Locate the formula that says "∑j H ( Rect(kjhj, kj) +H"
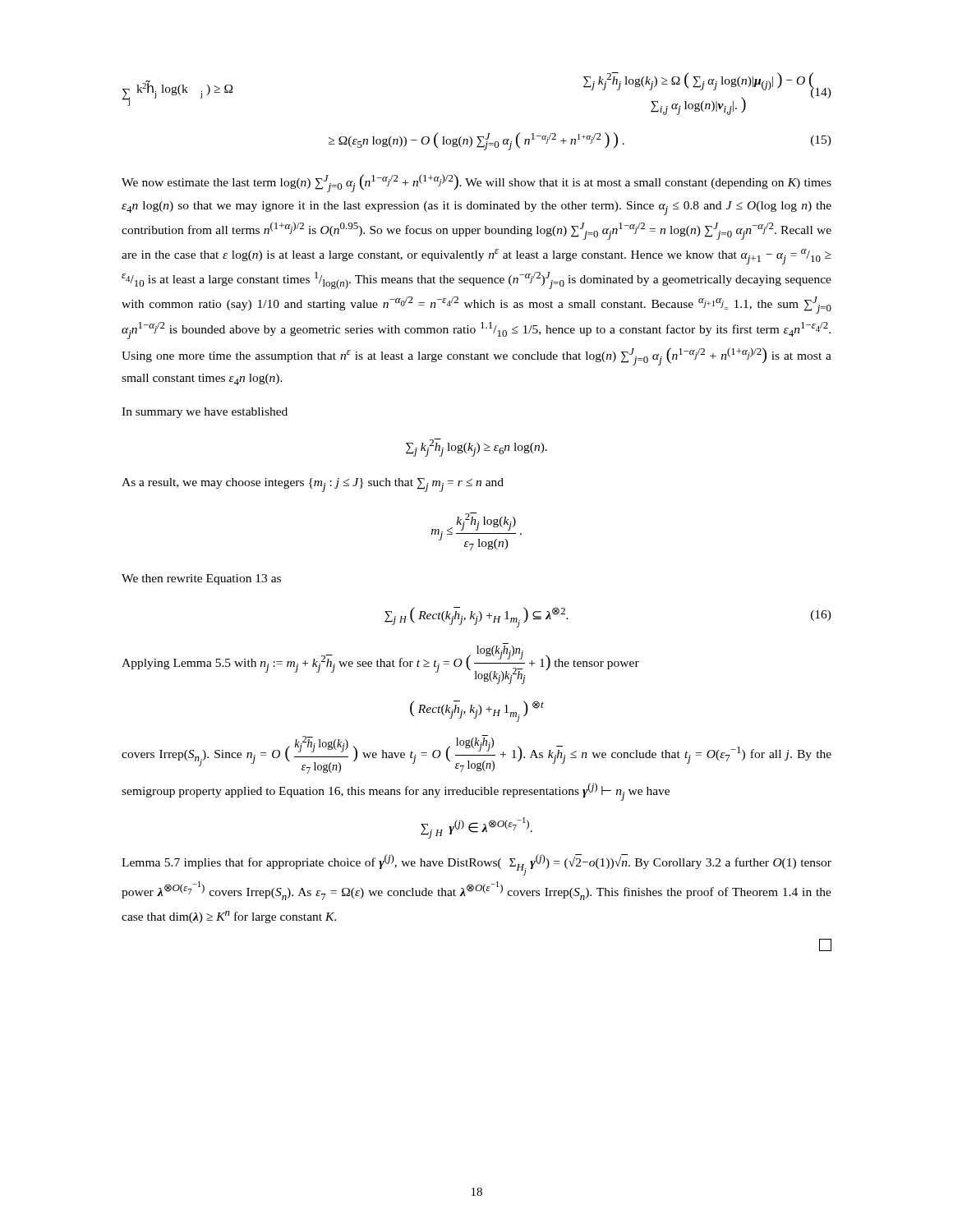This screenshot has height=1232, width=953. [x=476, y=618]
